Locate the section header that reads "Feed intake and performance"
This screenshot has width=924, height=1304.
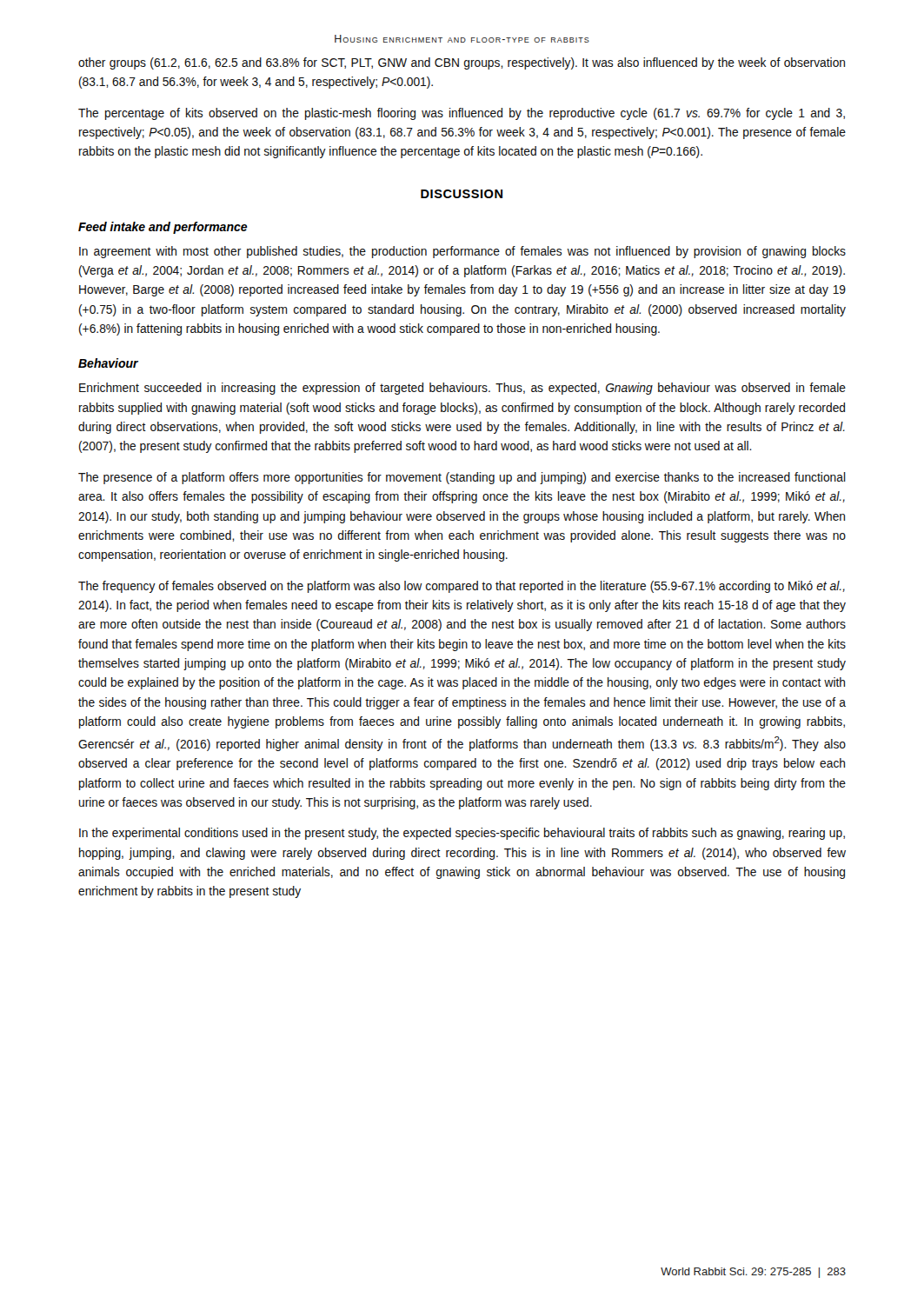coord(163,227)
